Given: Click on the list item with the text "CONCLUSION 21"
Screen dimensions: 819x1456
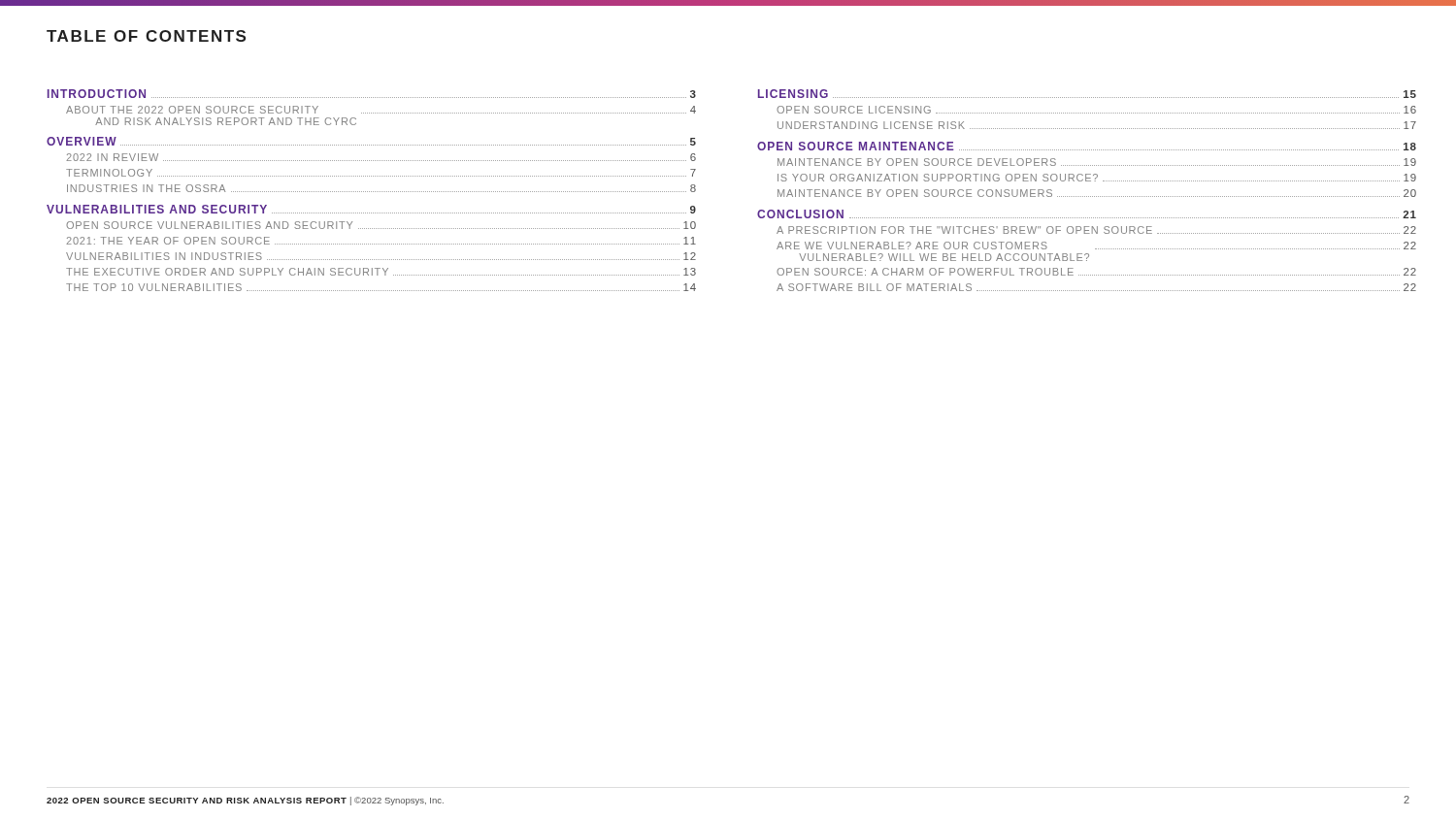Looking at the screenshot, I should [x=1087, y=214].
